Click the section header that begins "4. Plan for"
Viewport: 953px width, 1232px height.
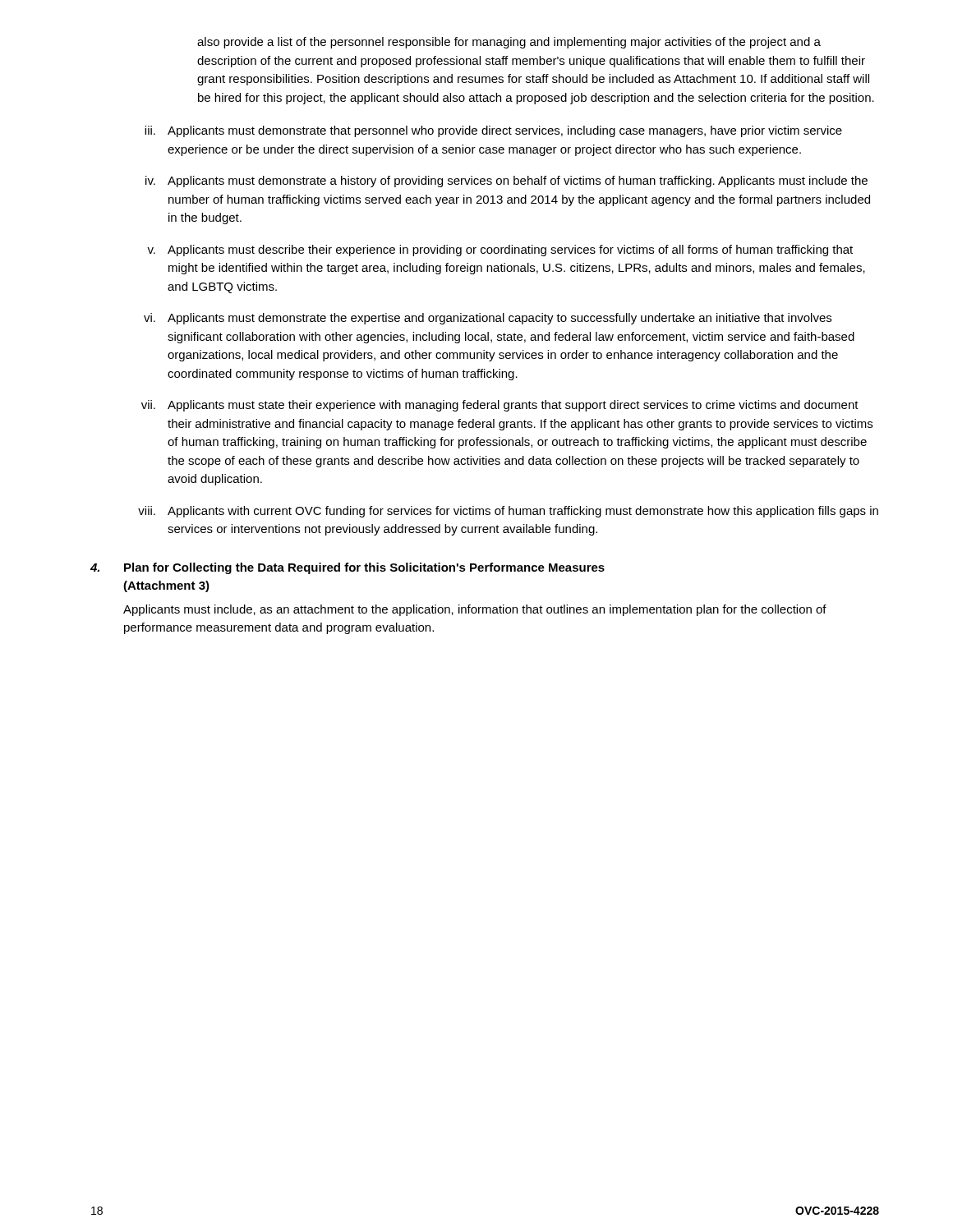pyautogui.click(x=348, y=577)
